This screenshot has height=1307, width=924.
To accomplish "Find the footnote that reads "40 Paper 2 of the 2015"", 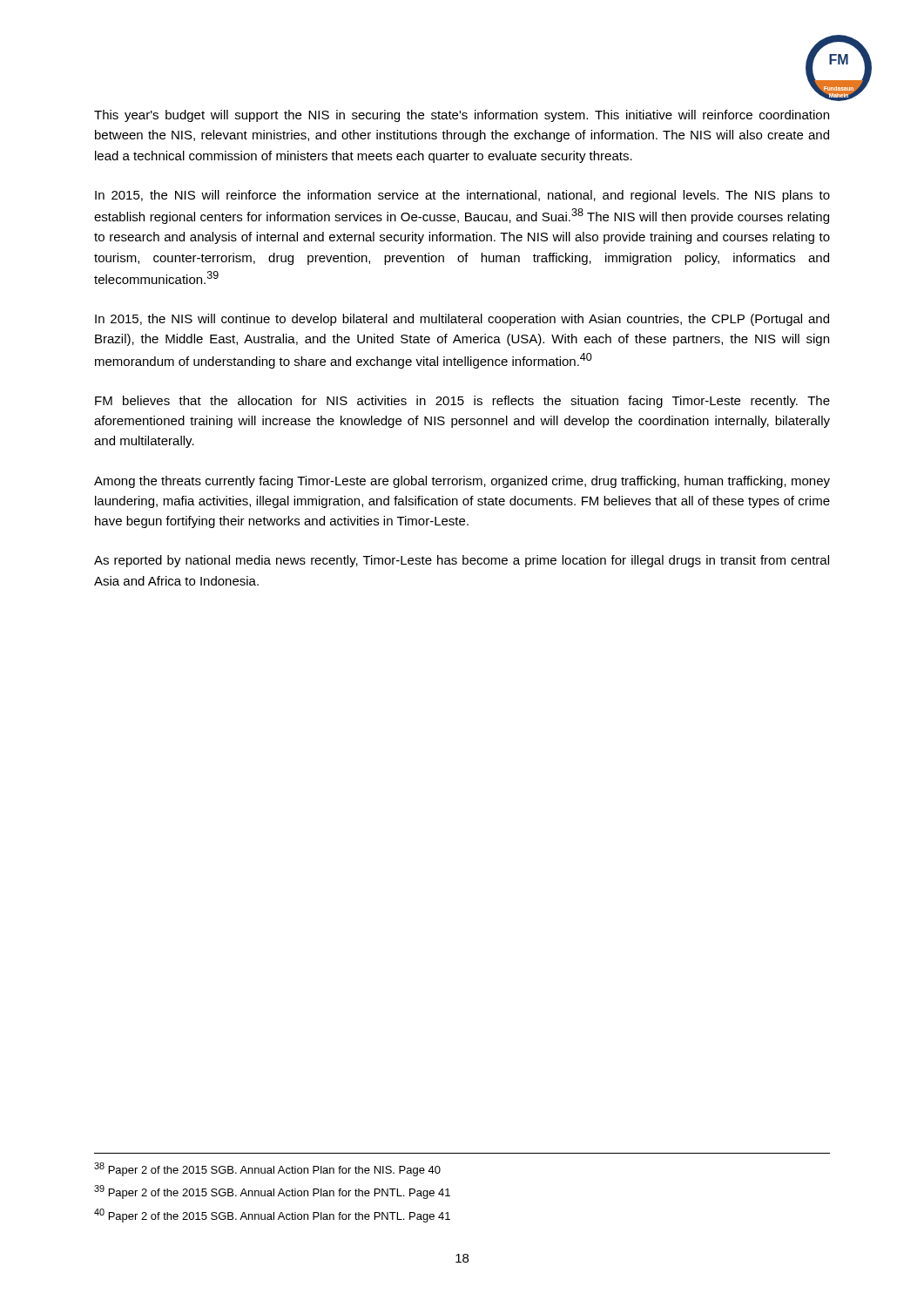I will 272,1215.
